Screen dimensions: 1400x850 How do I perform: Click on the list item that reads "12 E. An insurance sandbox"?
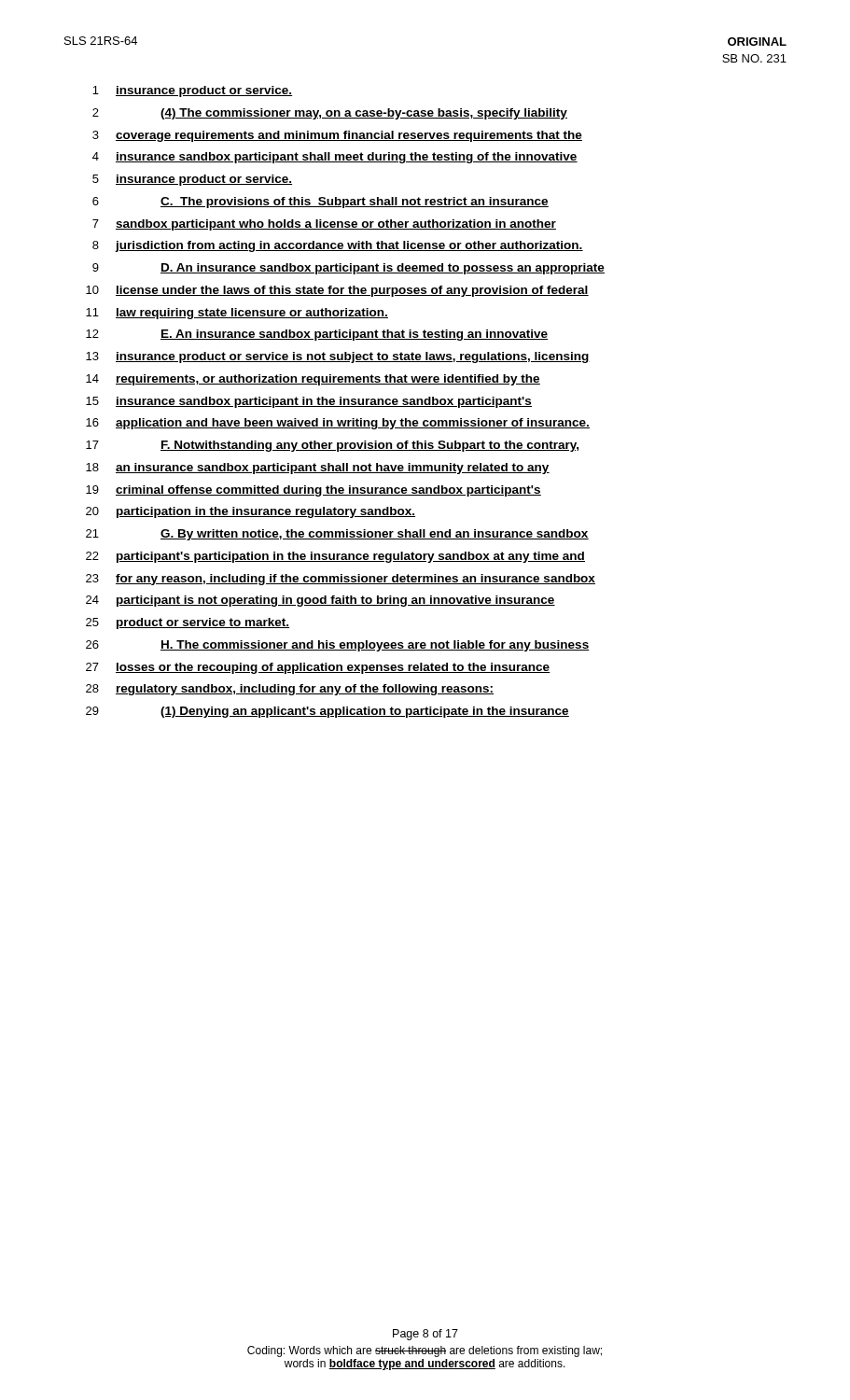pos(425,334)
